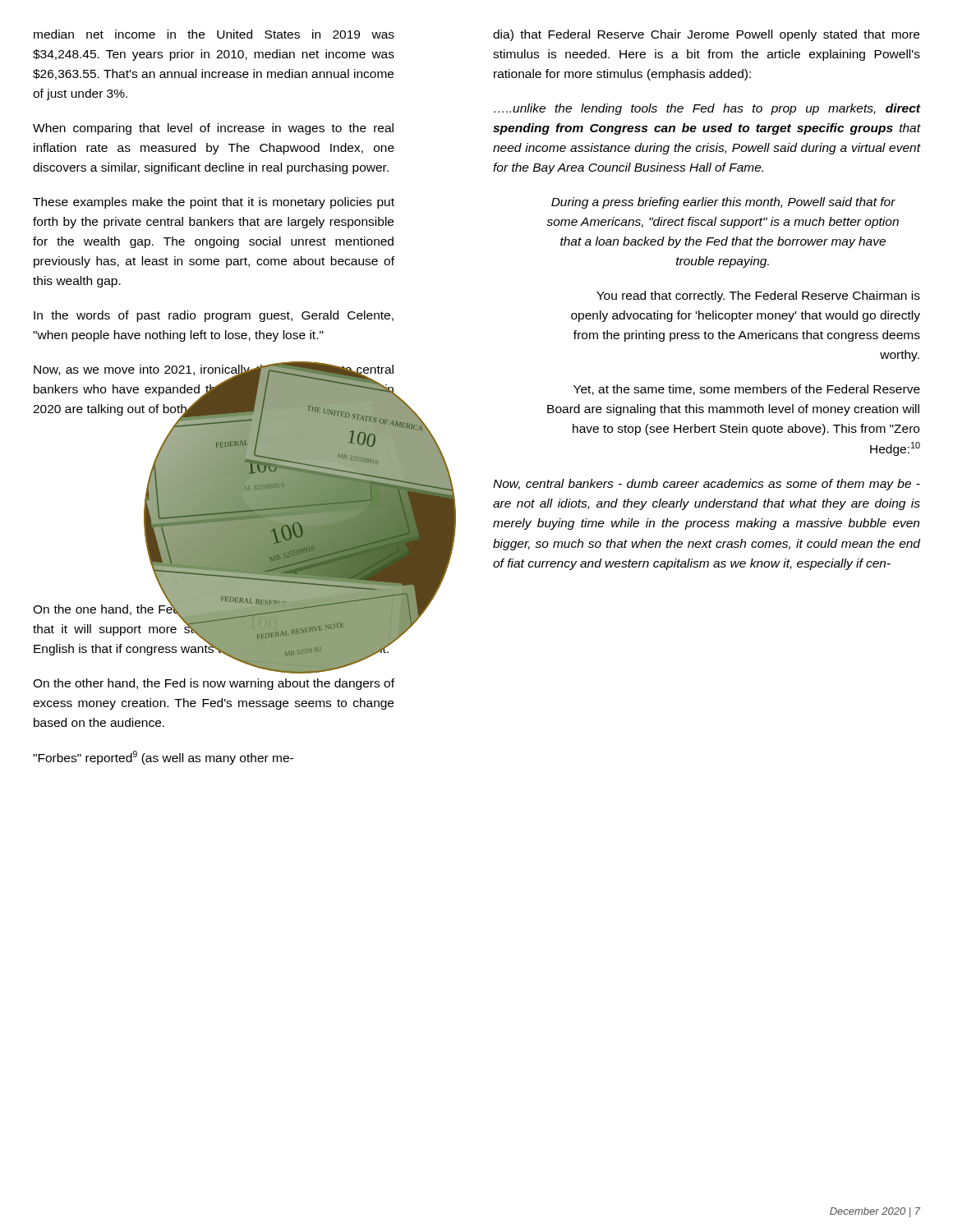Click on the region starting "Now, as we move into 2021,"

[214, 389]
